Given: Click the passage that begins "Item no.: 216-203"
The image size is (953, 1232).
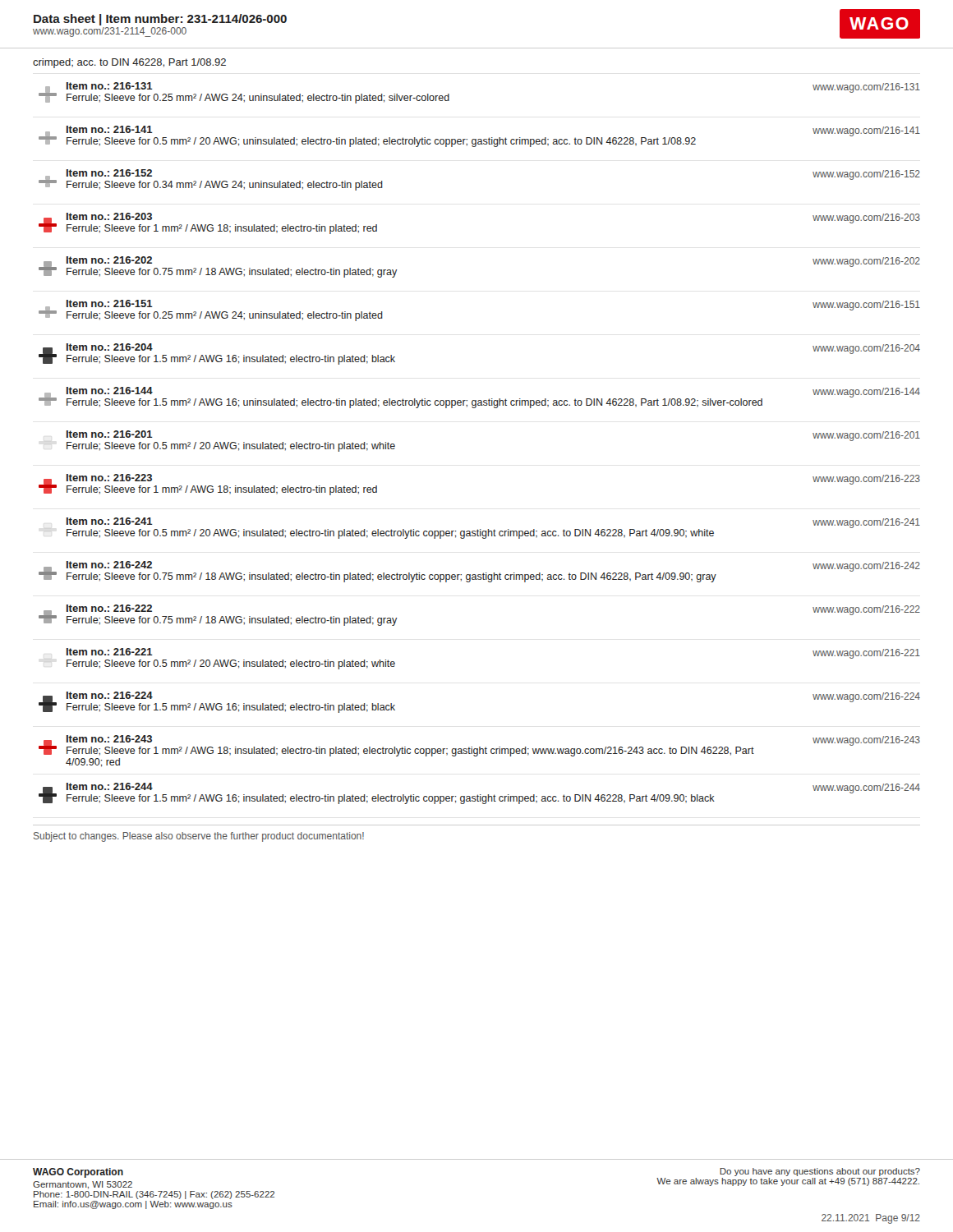Looking at the screenshot, I should point(133,226).
